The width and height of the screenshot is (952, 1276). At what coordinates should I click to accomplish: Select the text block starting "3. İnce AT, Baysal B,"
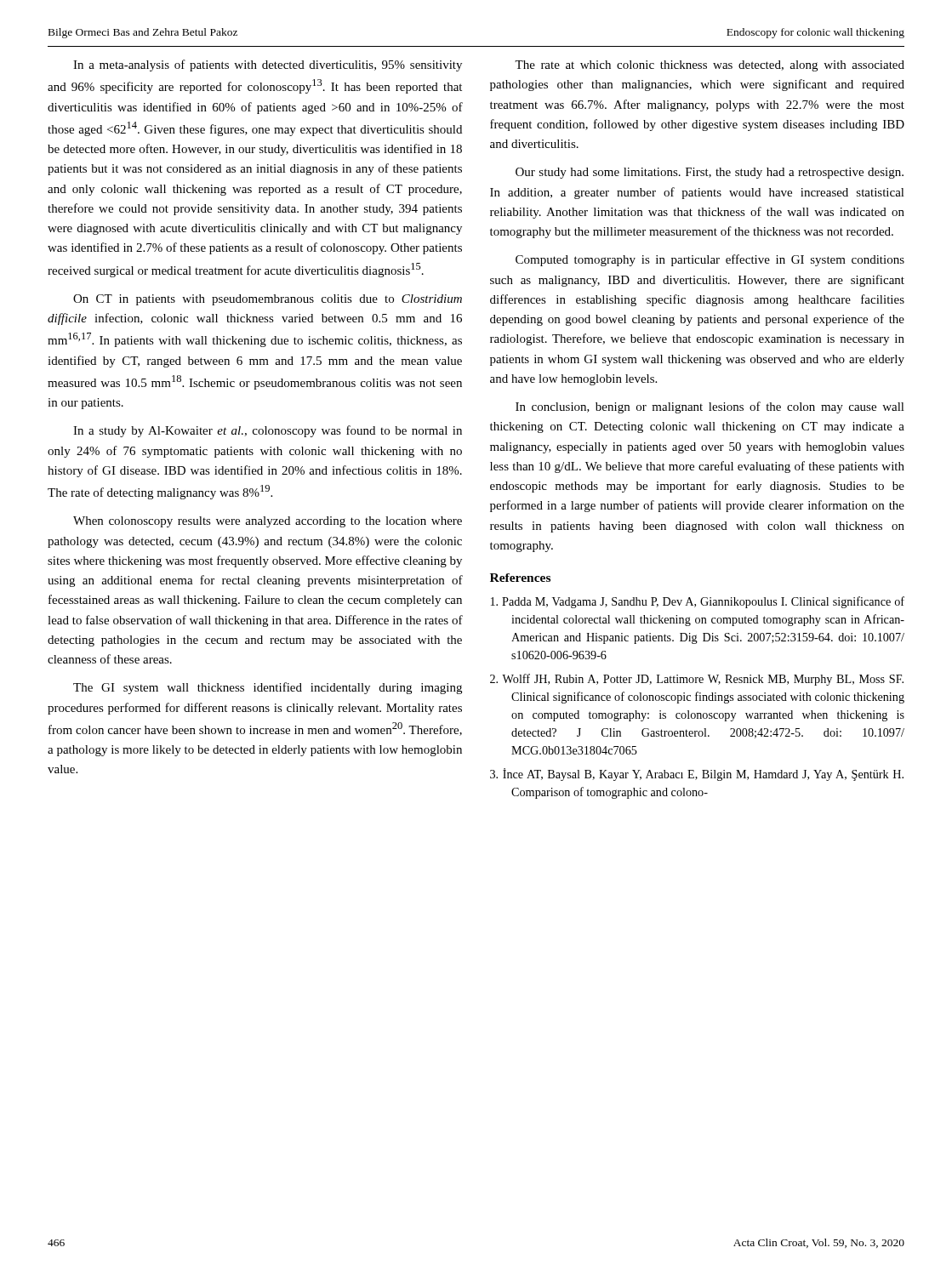click(697, 784)
